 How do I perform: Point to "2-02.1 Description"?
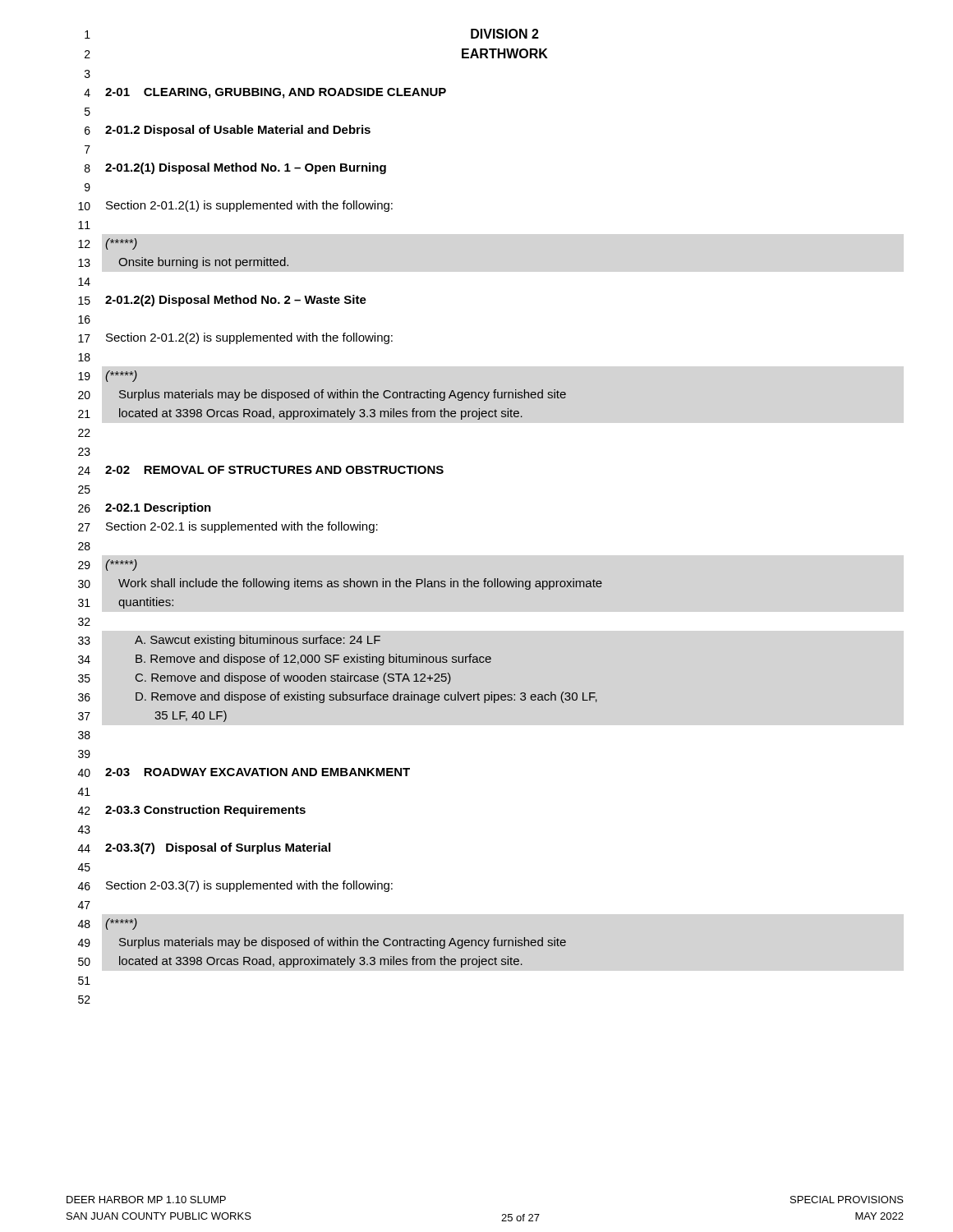click(158, 507)
